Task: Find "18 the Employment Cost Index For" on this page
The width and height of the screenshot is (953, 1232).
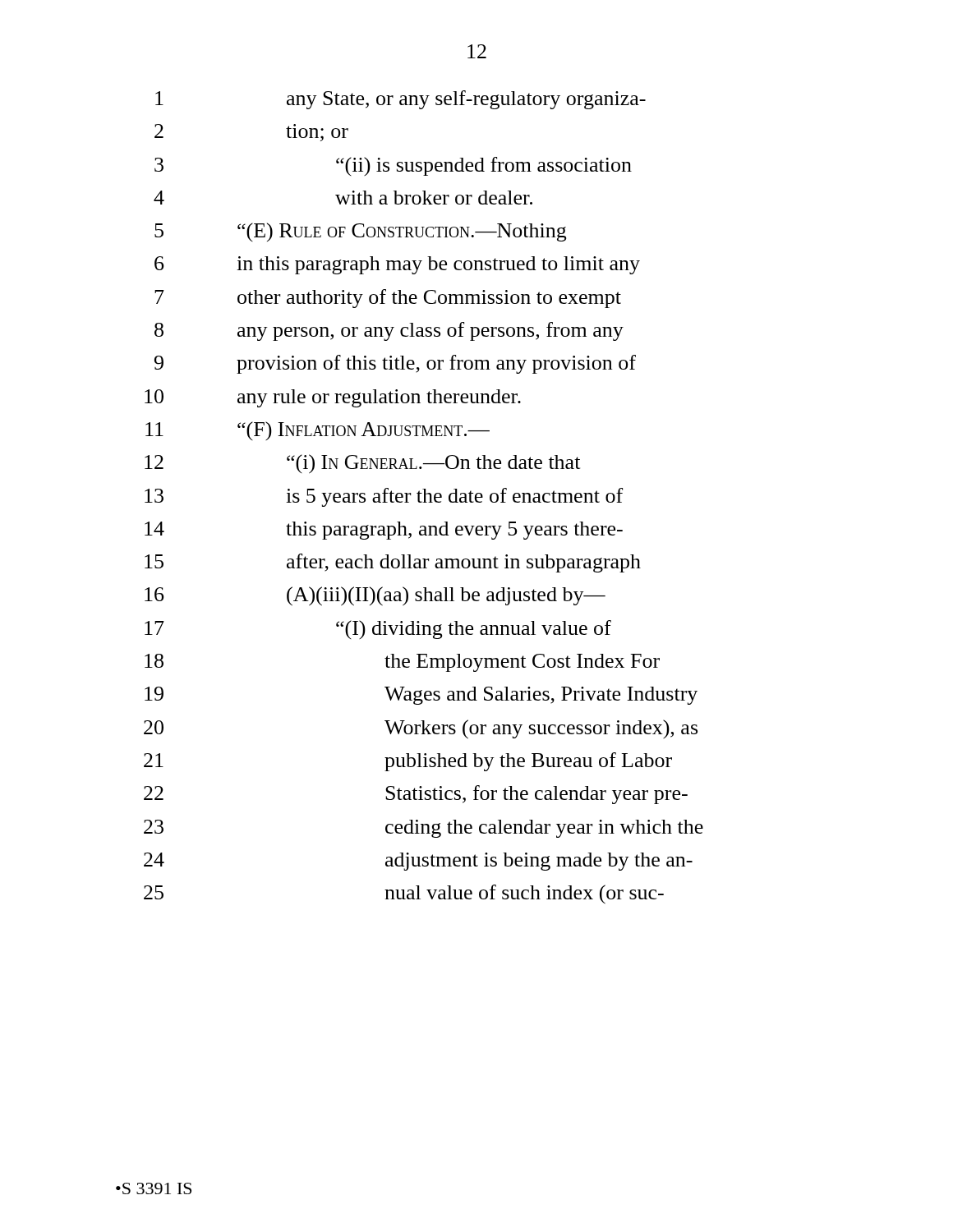Action: (493, 661)
